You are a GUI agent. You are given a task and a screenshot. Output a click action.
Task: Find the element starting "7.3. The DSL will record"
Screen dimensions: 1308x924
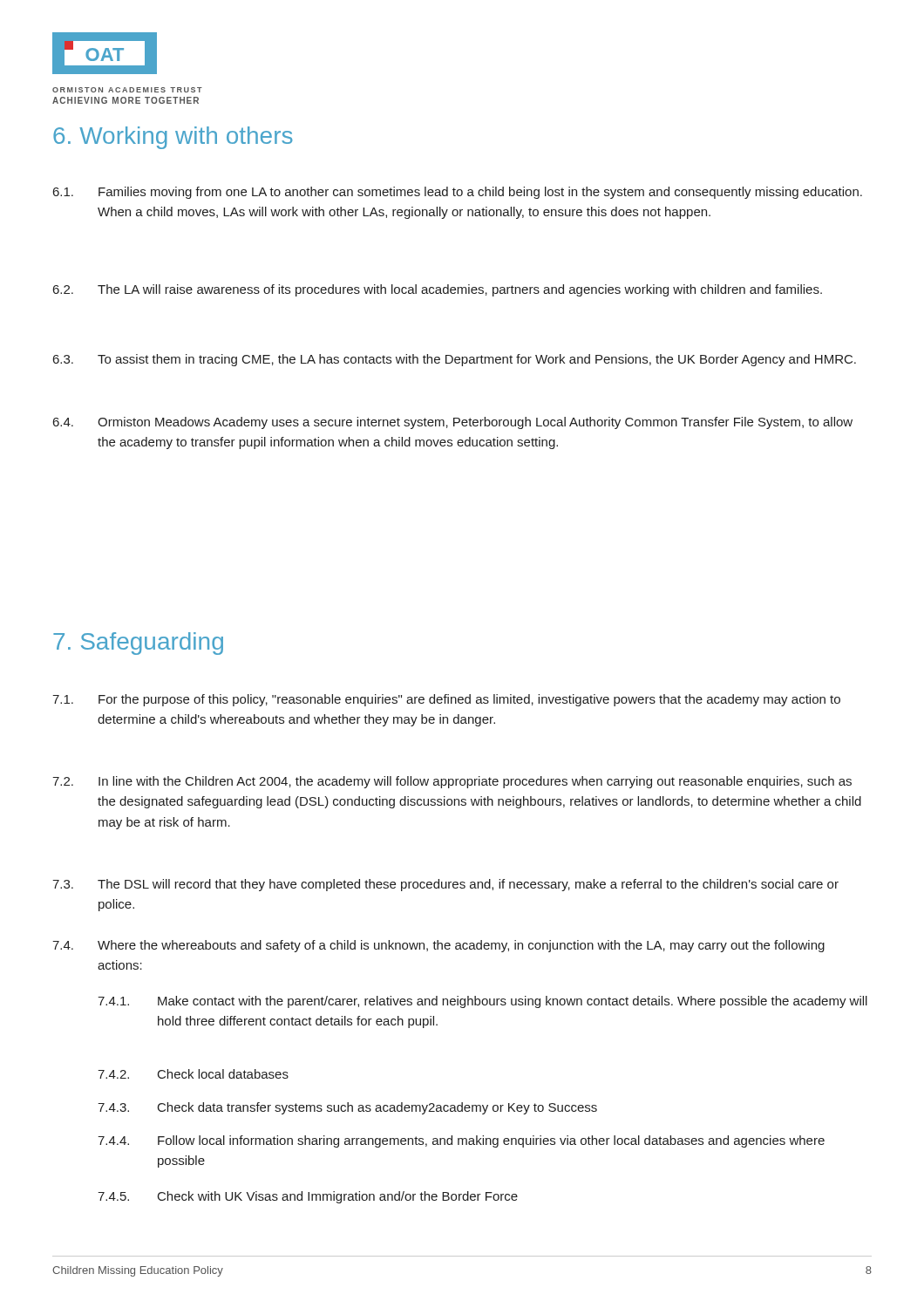(x=462, y=894)
